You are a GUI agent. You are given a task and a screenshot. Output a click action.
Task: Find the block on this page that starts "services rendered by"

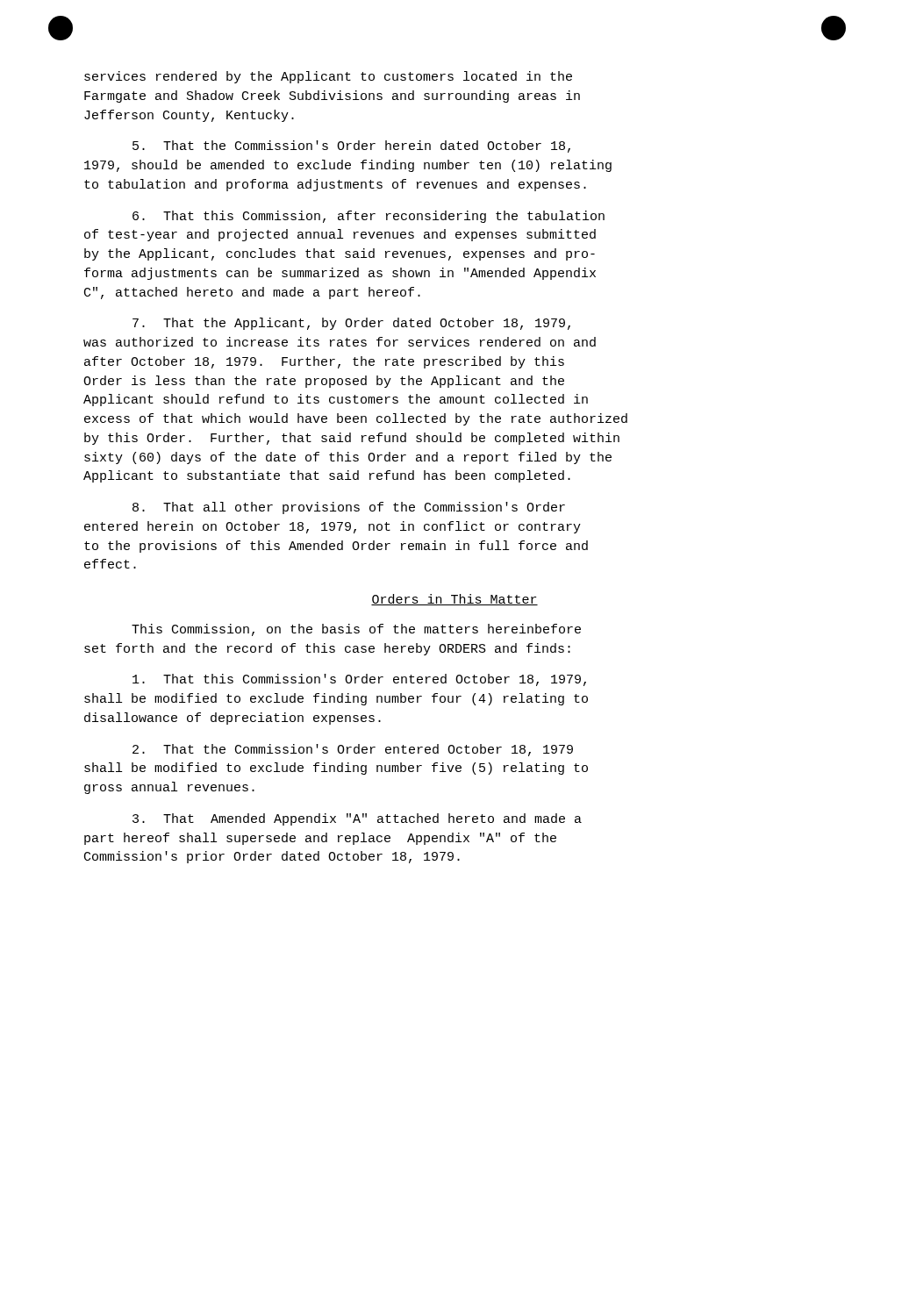pyautogui.click(x=454, y=97)
